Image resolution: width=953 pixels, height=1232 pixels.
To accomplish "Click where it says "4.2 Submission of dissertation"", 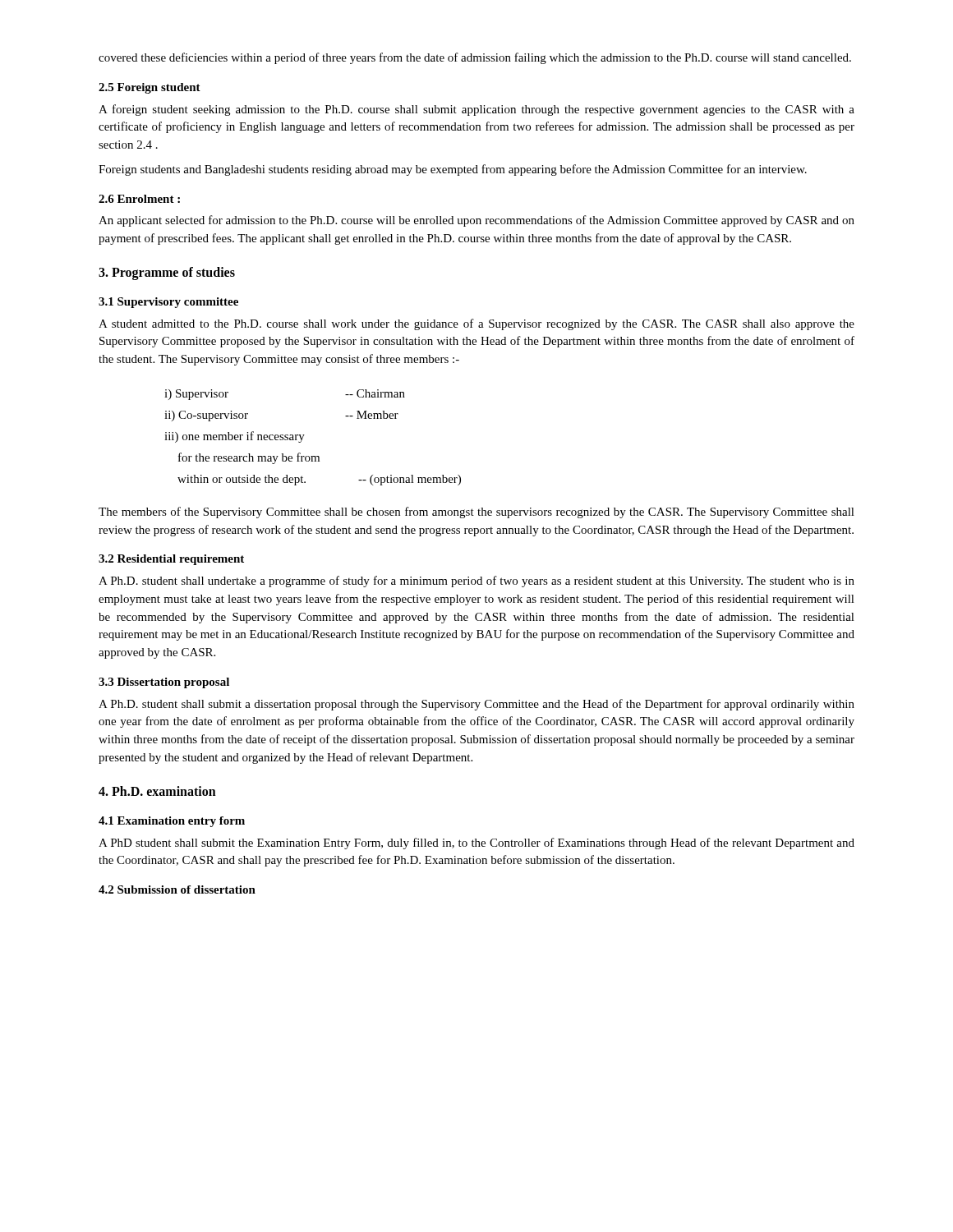I will [x=177, y=890].
